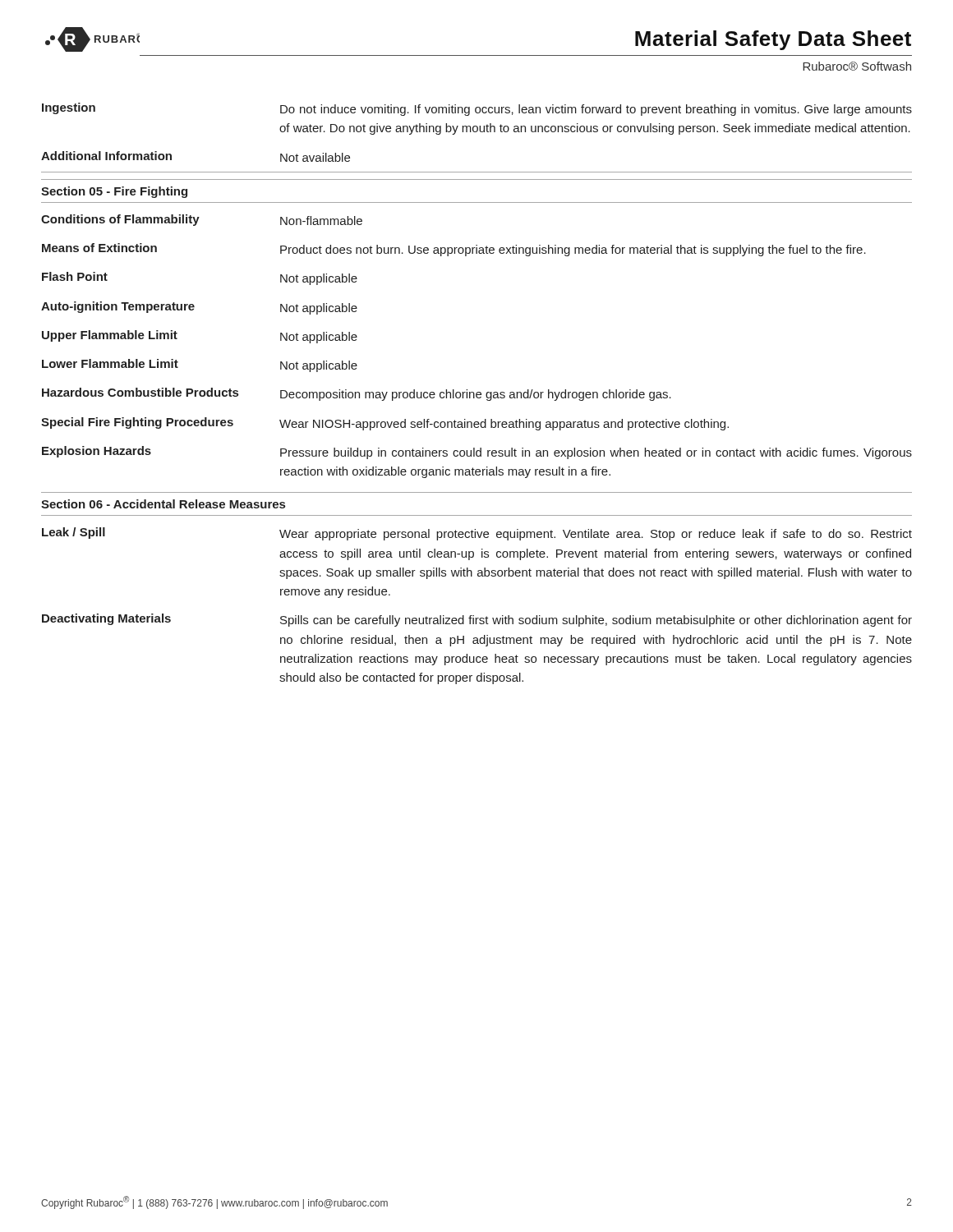Click where it says "Upper Flammable Limit Not applicable"
This screenshot has width=953, height=1232.
pos(114,336)
